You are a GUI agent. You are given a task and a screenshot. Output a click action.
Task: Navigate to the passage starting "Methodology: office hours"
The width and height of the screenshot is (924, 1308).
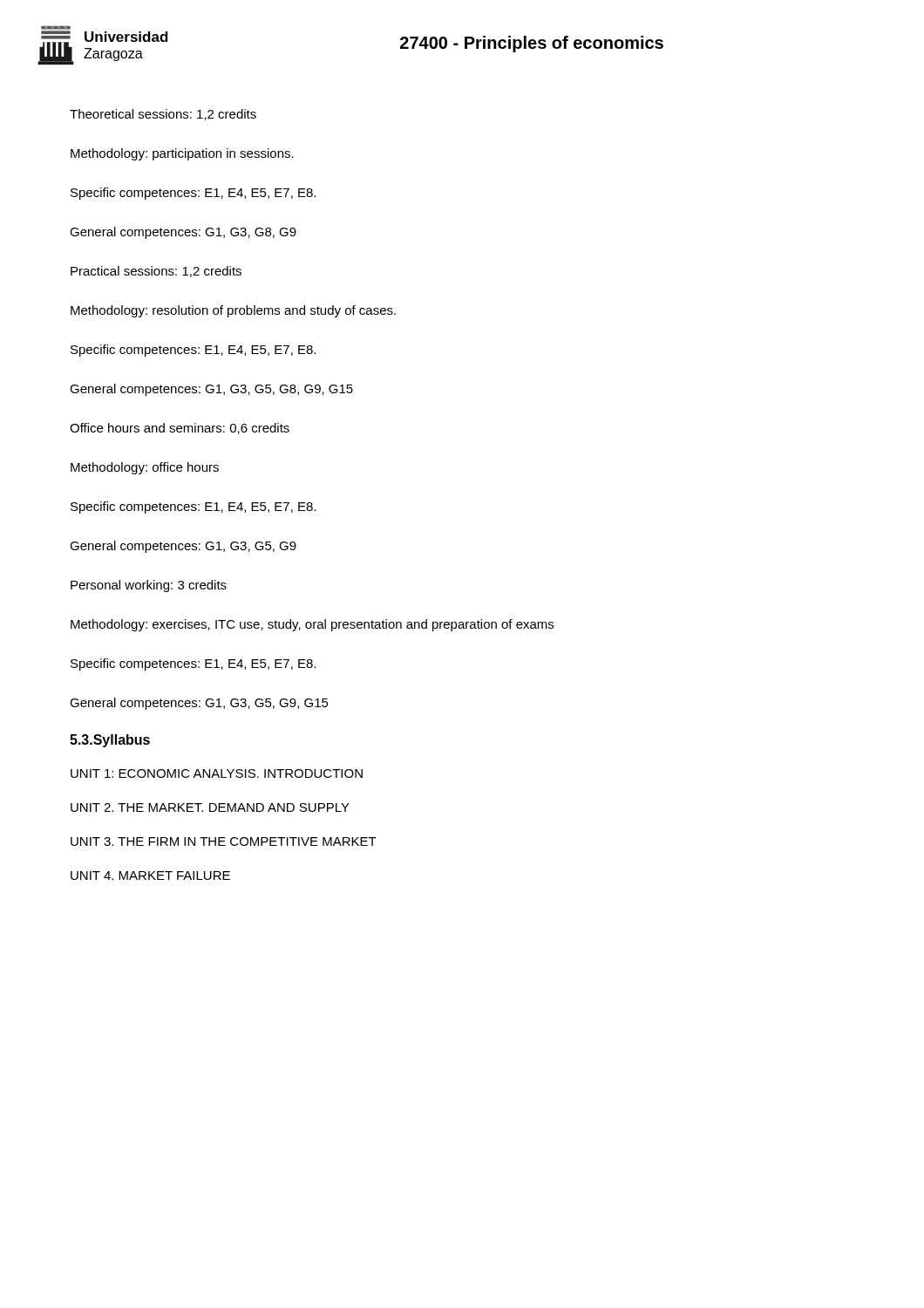tap(145, 467)
